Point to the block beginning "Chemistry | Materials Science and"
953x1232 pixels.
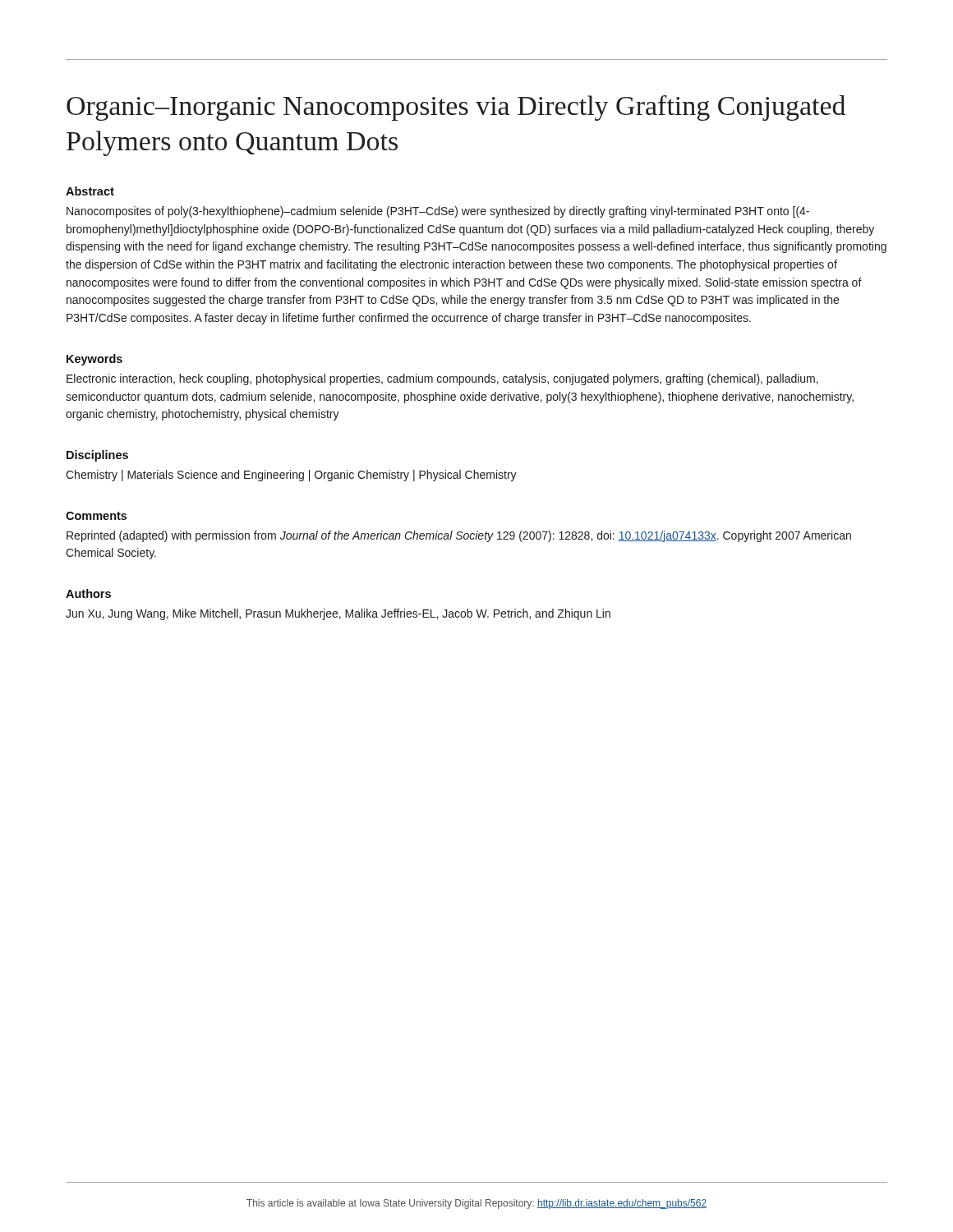[x=291, y=475]
